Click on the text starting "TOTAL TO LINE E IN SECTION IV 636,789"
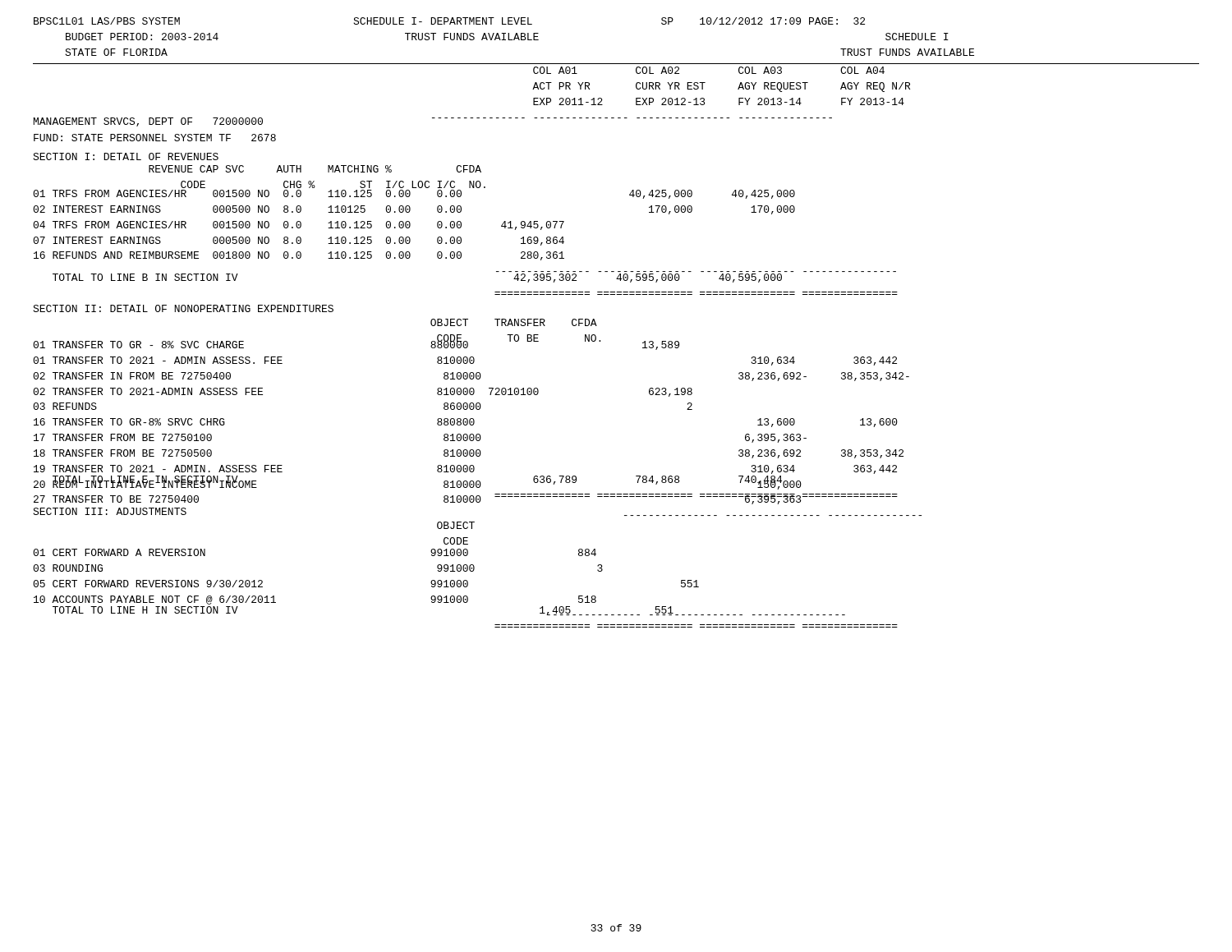 pos(616,489)
